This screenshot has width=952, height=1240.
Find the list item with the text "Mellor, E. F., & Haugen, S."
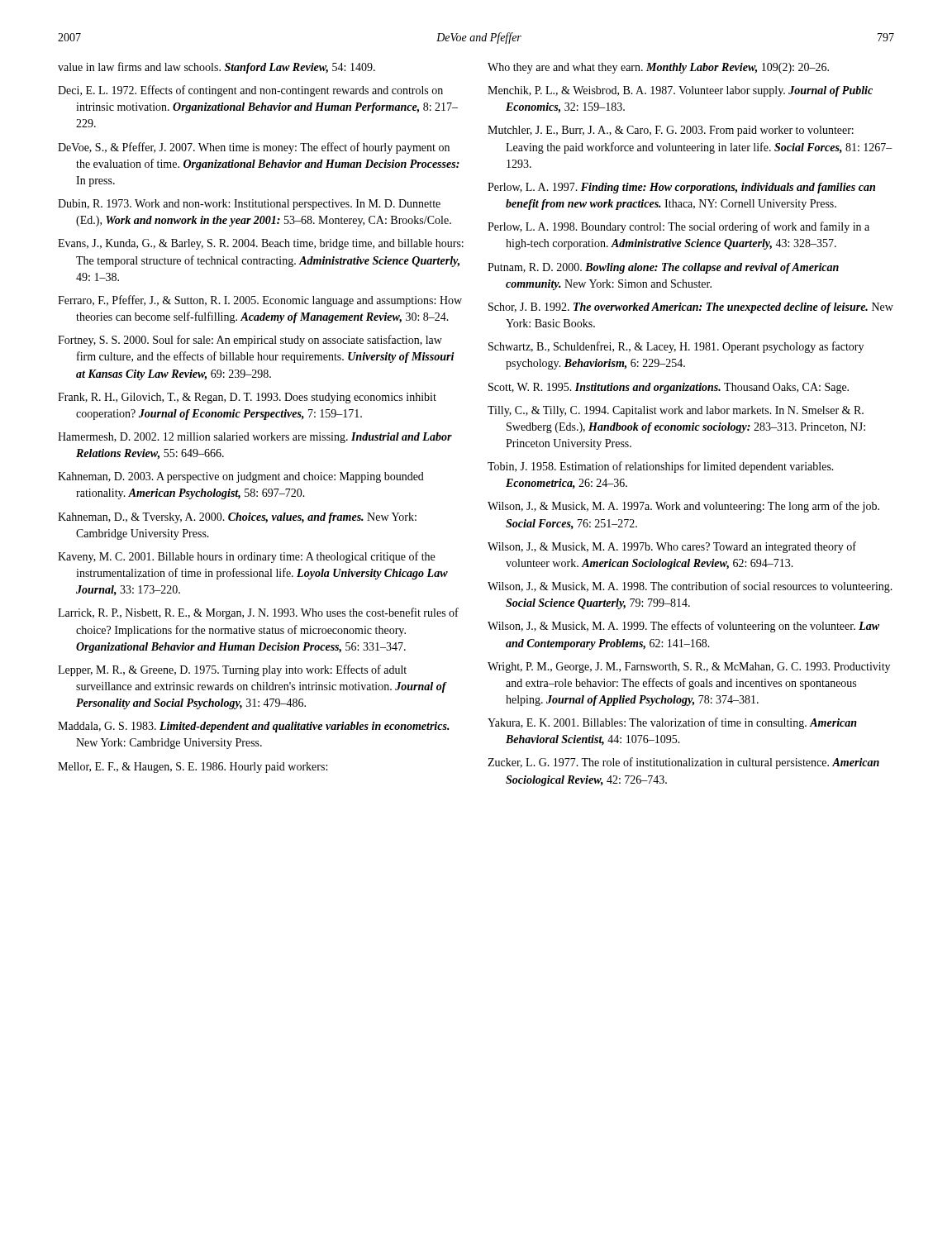[x=193, y=766]
